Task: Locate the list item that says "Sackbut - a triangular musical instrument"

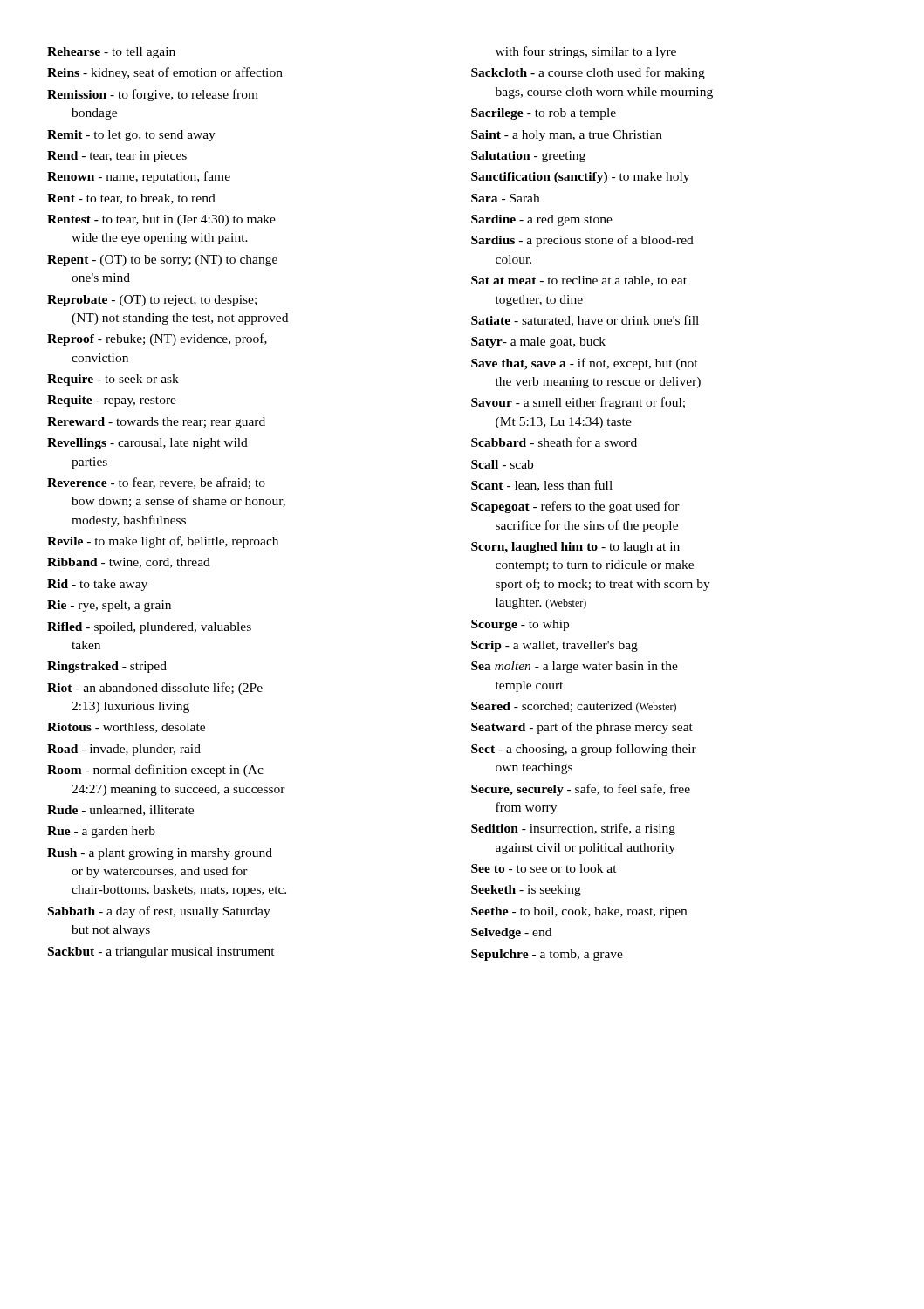Action: point(161,950)
